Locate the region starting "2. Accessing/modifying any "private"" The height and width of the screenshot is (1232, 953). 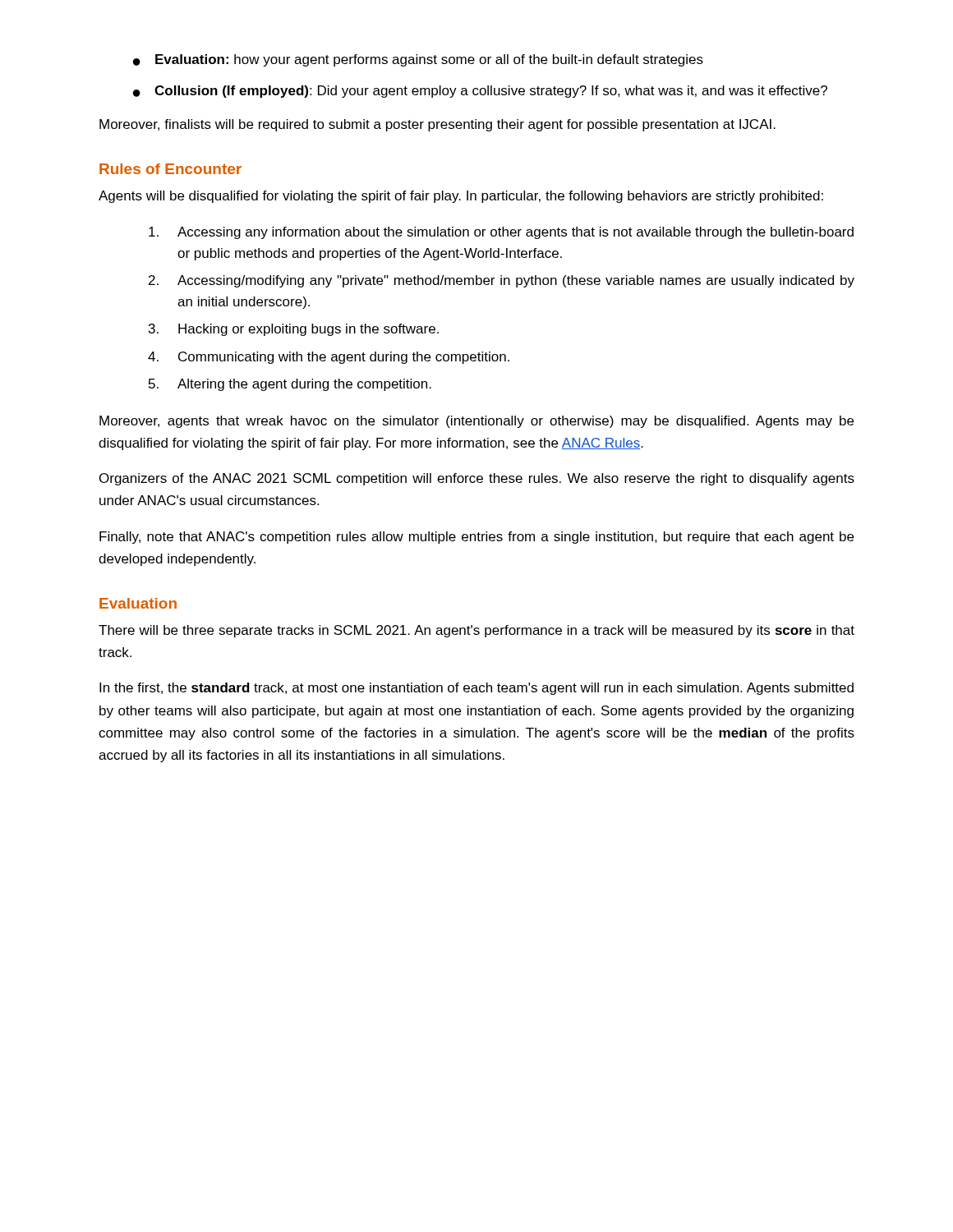tap(501, 291)
